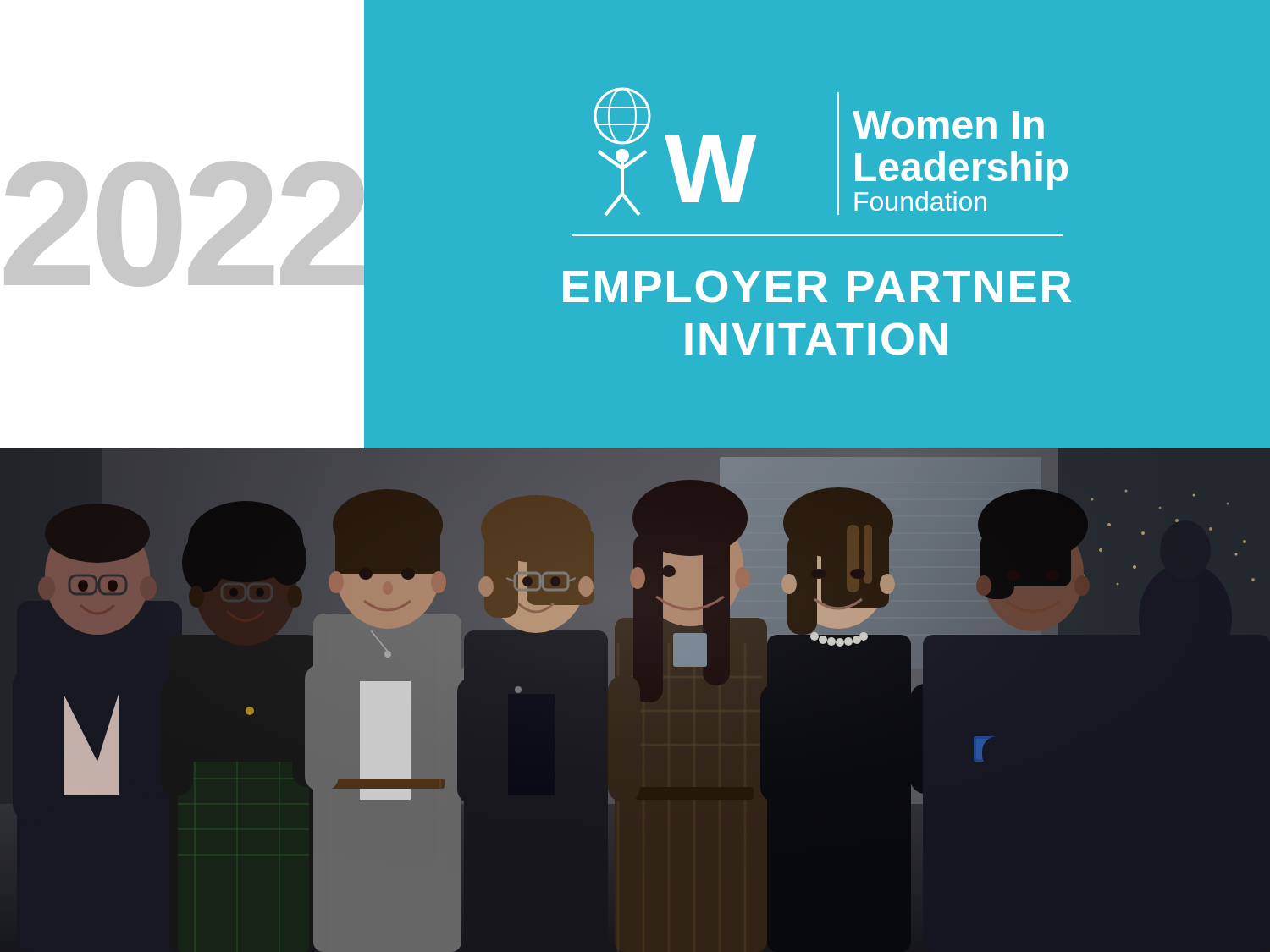This screenshot has width=1270, height=952.
Task: Find the photo
Action: coord(635,700)
